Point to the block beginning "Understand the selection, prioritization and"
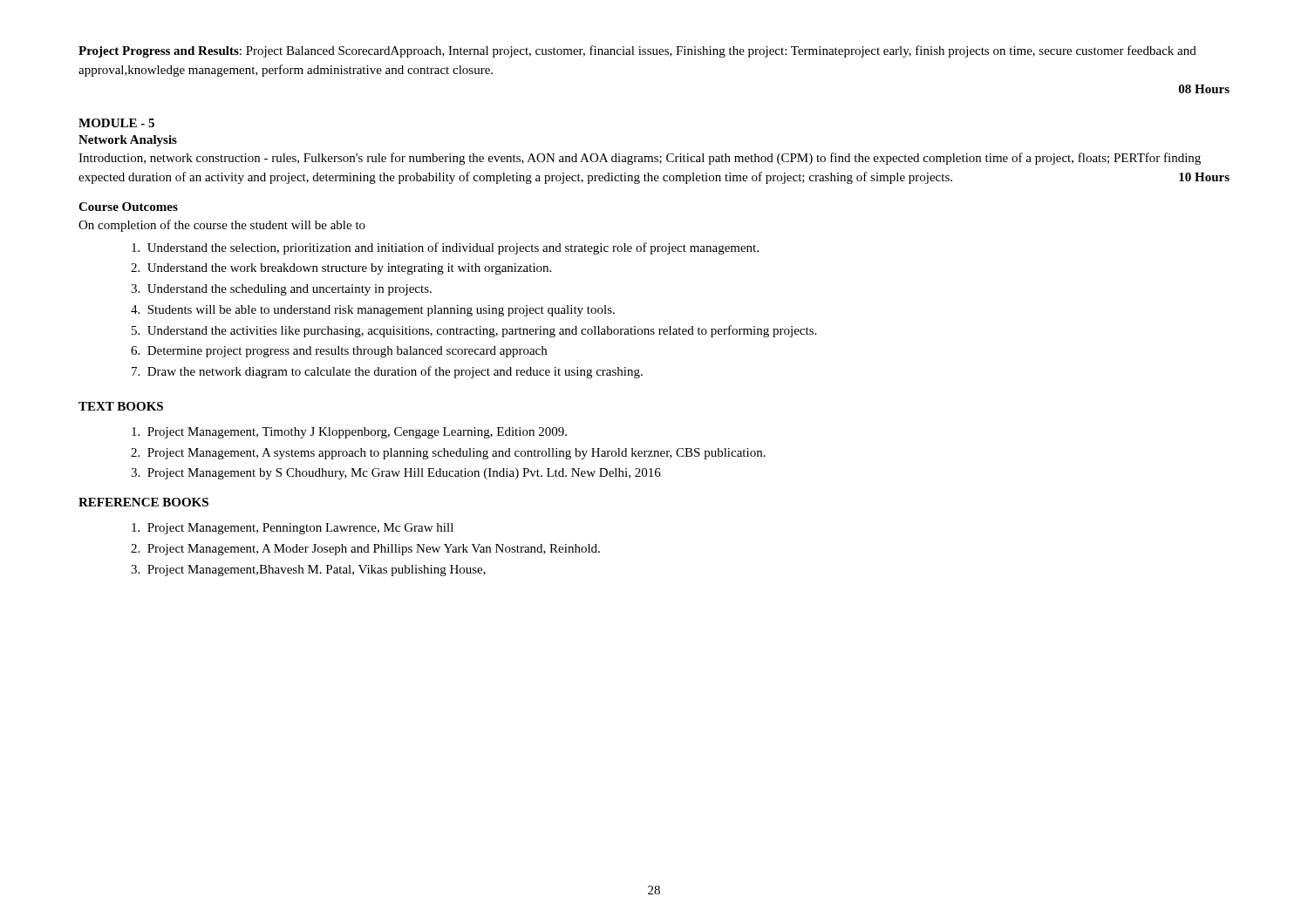 pyautogui.click(x=445, y=247)
